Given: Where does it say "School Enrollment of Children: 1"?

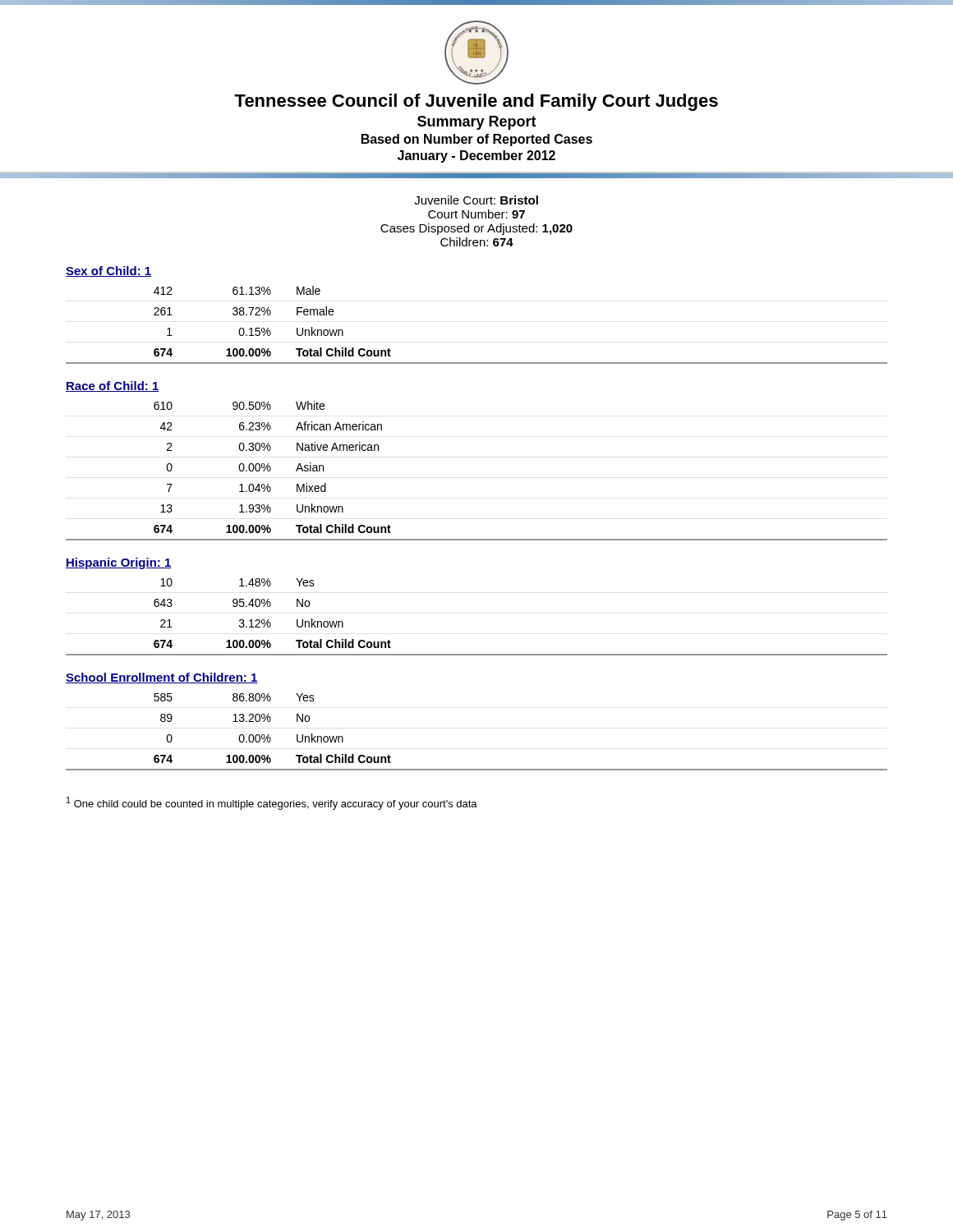Looking at the screenshot, I should [x=162, y=678].
